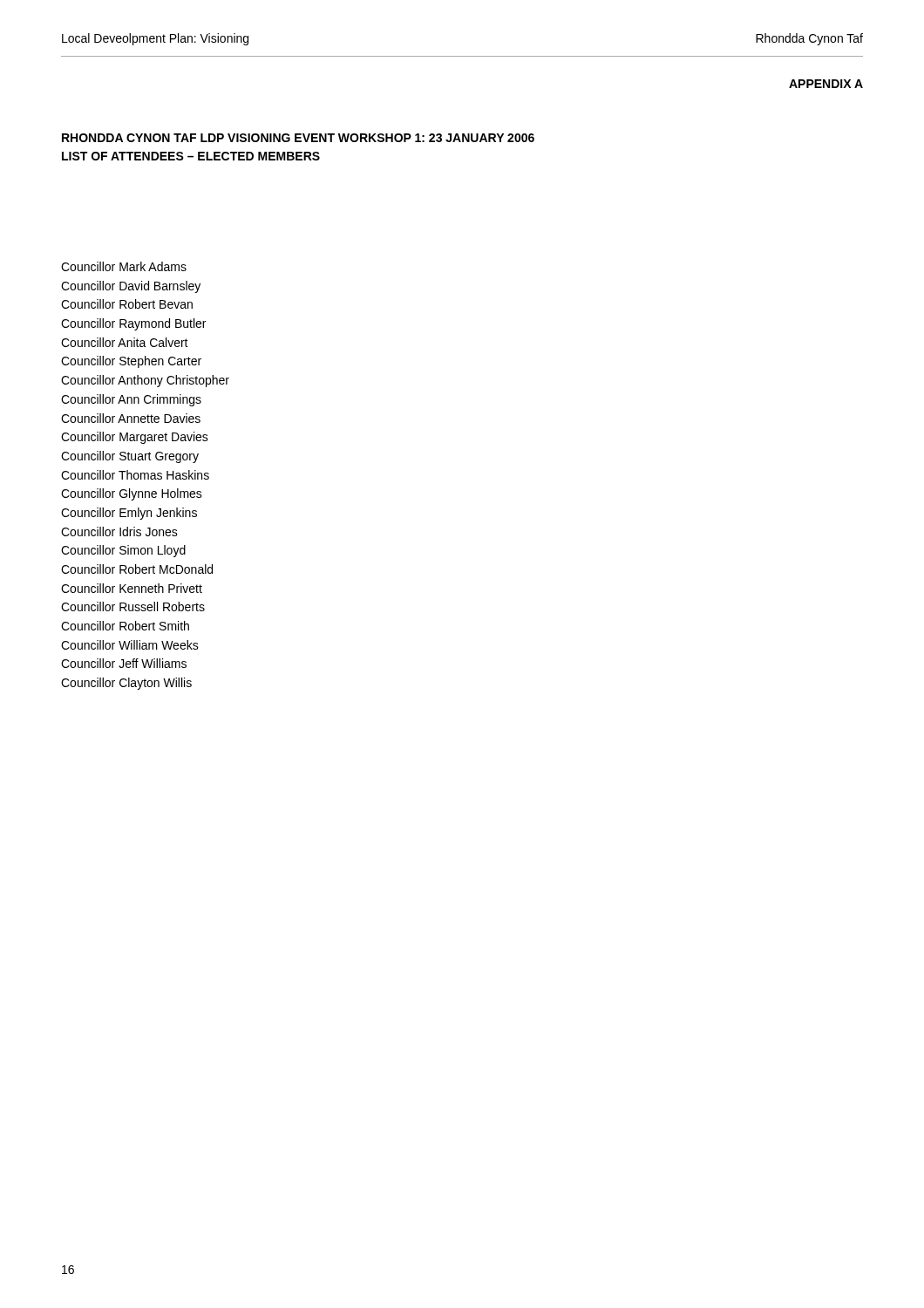Navigate to the block starting "Councillor Simon Lloyd"

[123, 550]
